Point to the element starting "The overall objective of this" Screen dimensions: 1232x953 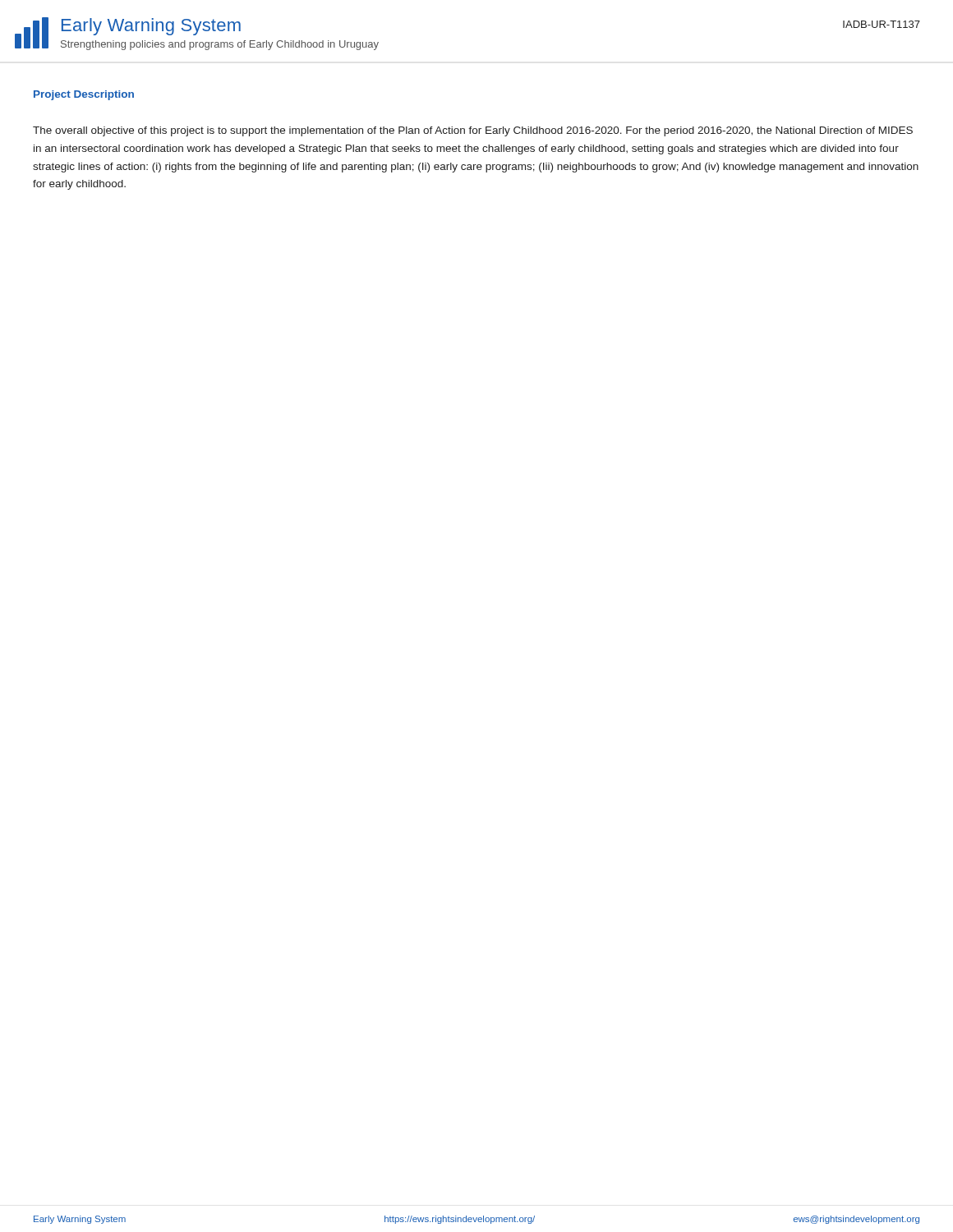[476, 157]
